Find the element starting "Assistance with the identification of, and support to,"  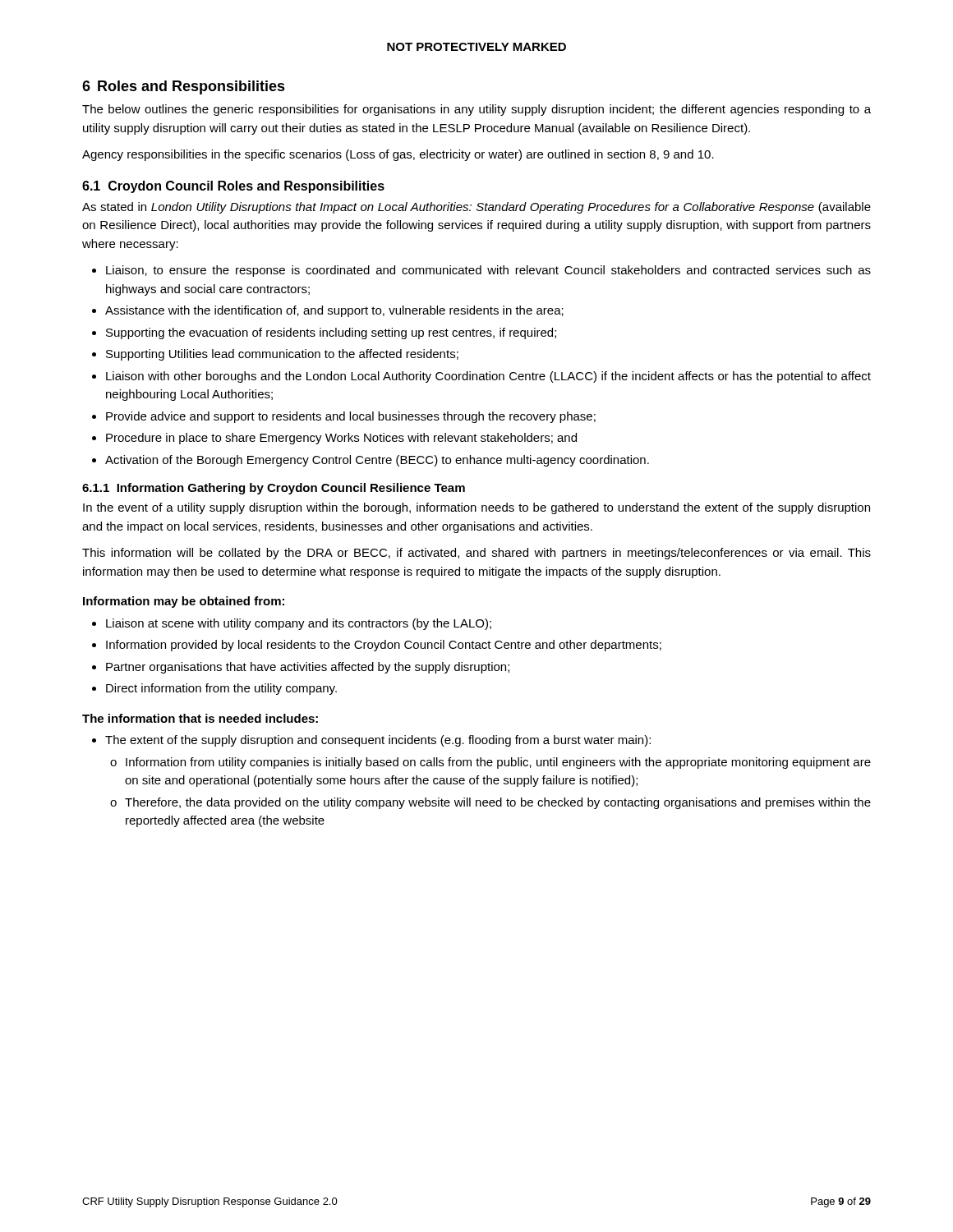335,310
